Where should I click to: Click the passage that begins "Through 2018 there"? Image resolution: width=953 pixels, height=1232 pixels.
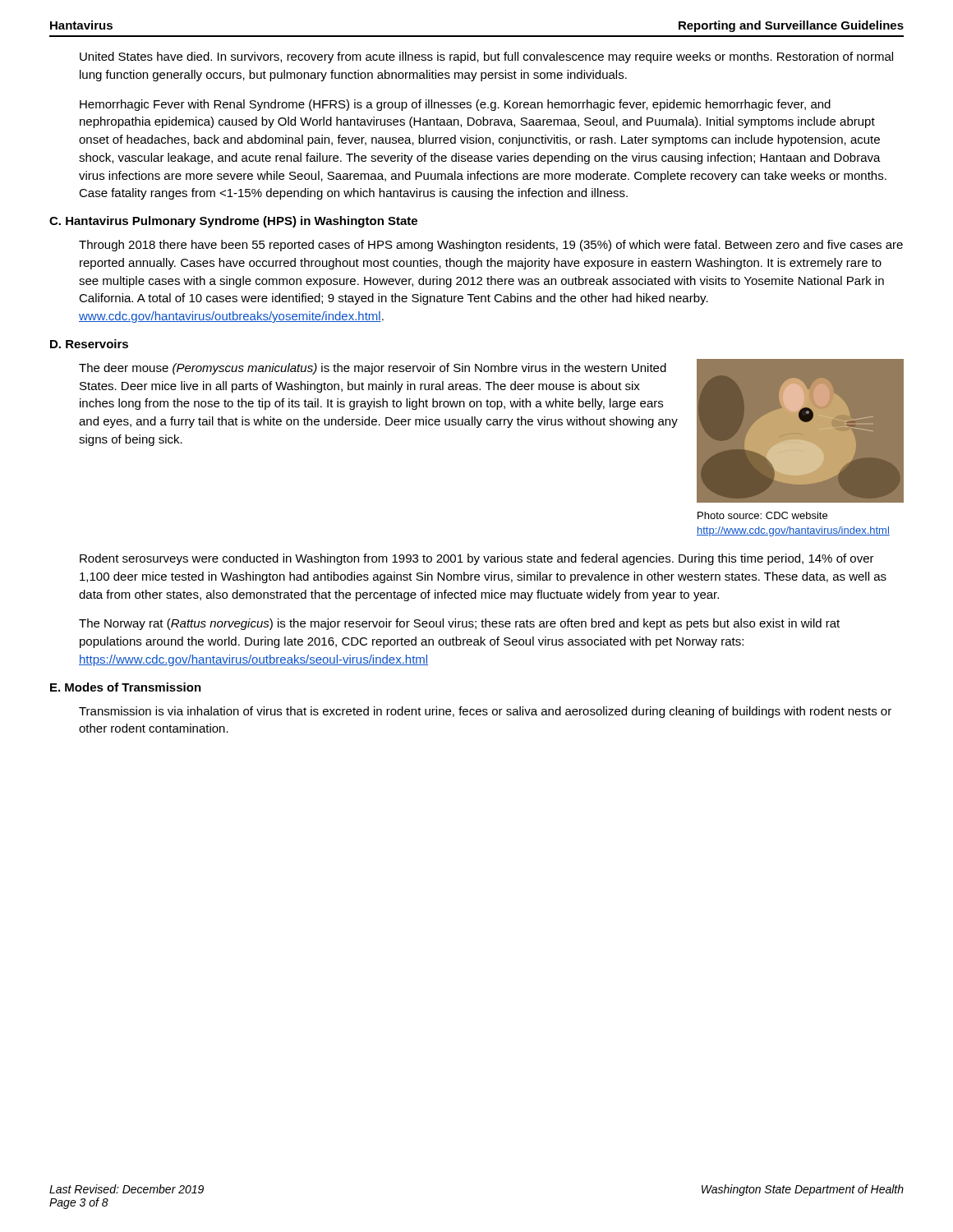tap(491, 280)
